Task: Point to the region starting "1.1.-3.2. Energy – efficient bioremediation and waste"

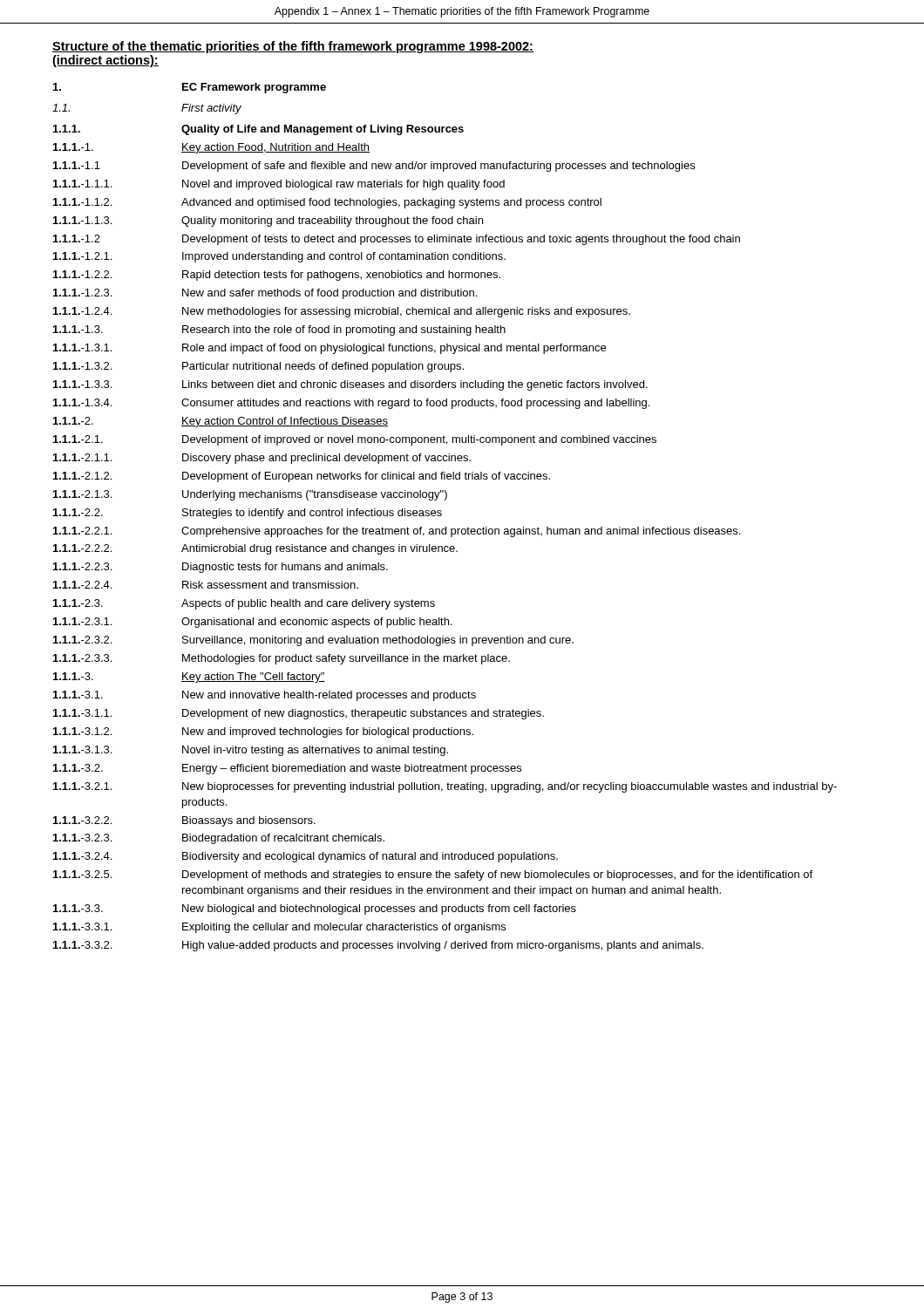Action: click(462, 768)
